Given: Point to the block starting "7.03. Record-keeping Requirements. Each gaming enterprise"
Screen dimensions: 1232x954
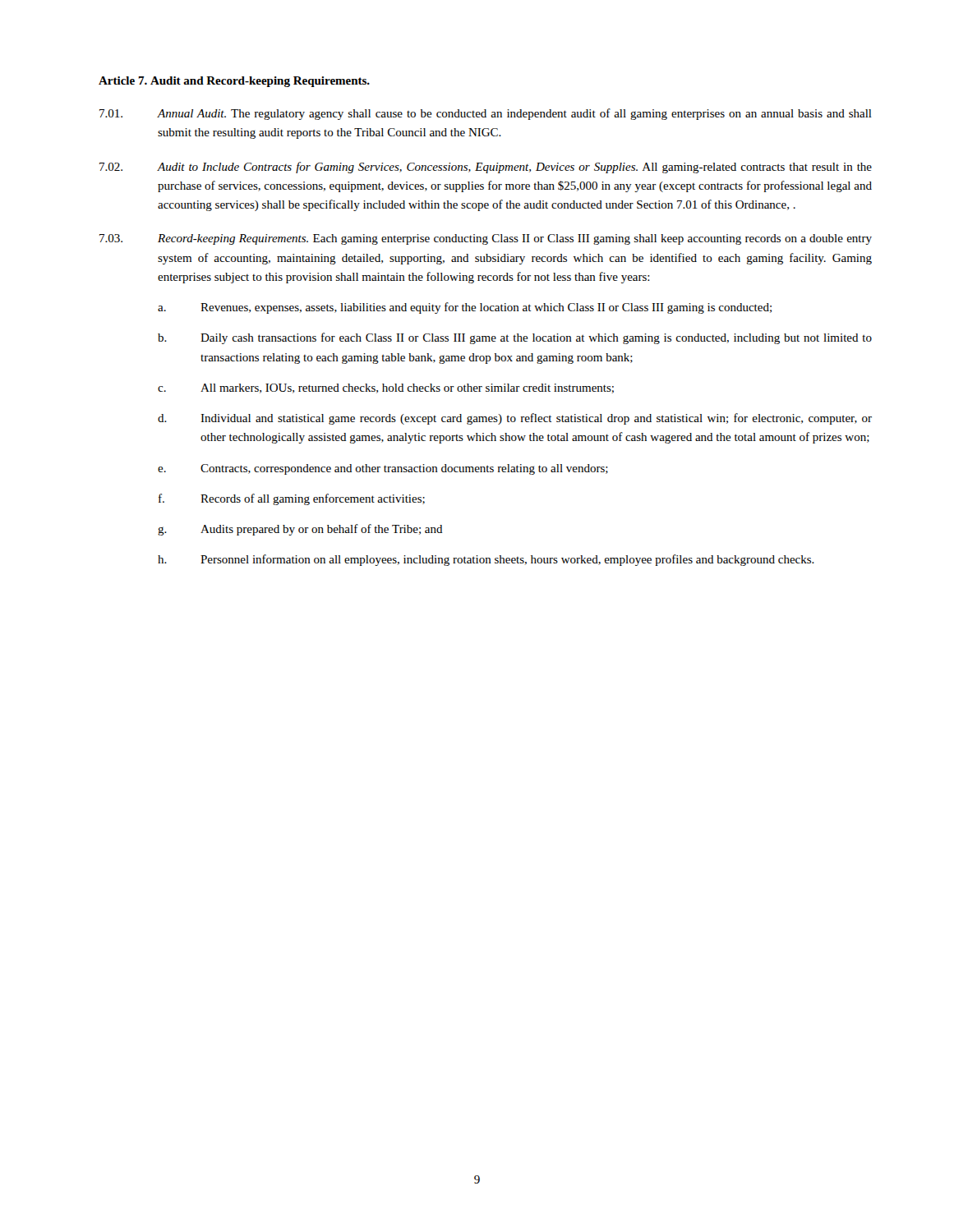Looking at the screenshot, I should point(485,405).
